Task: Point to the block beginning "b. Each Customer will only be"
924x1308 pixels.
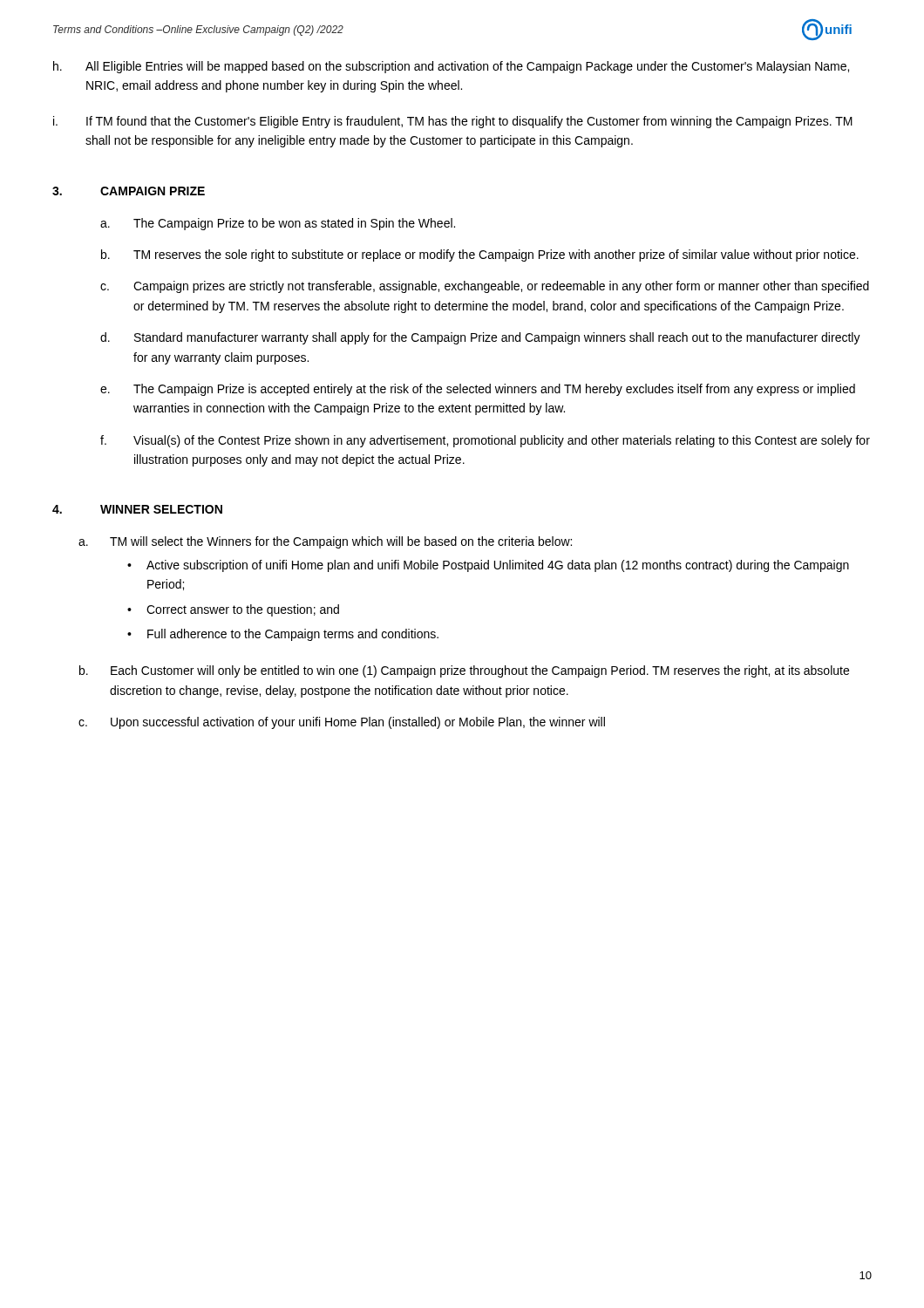Action: tap(475, 681)
